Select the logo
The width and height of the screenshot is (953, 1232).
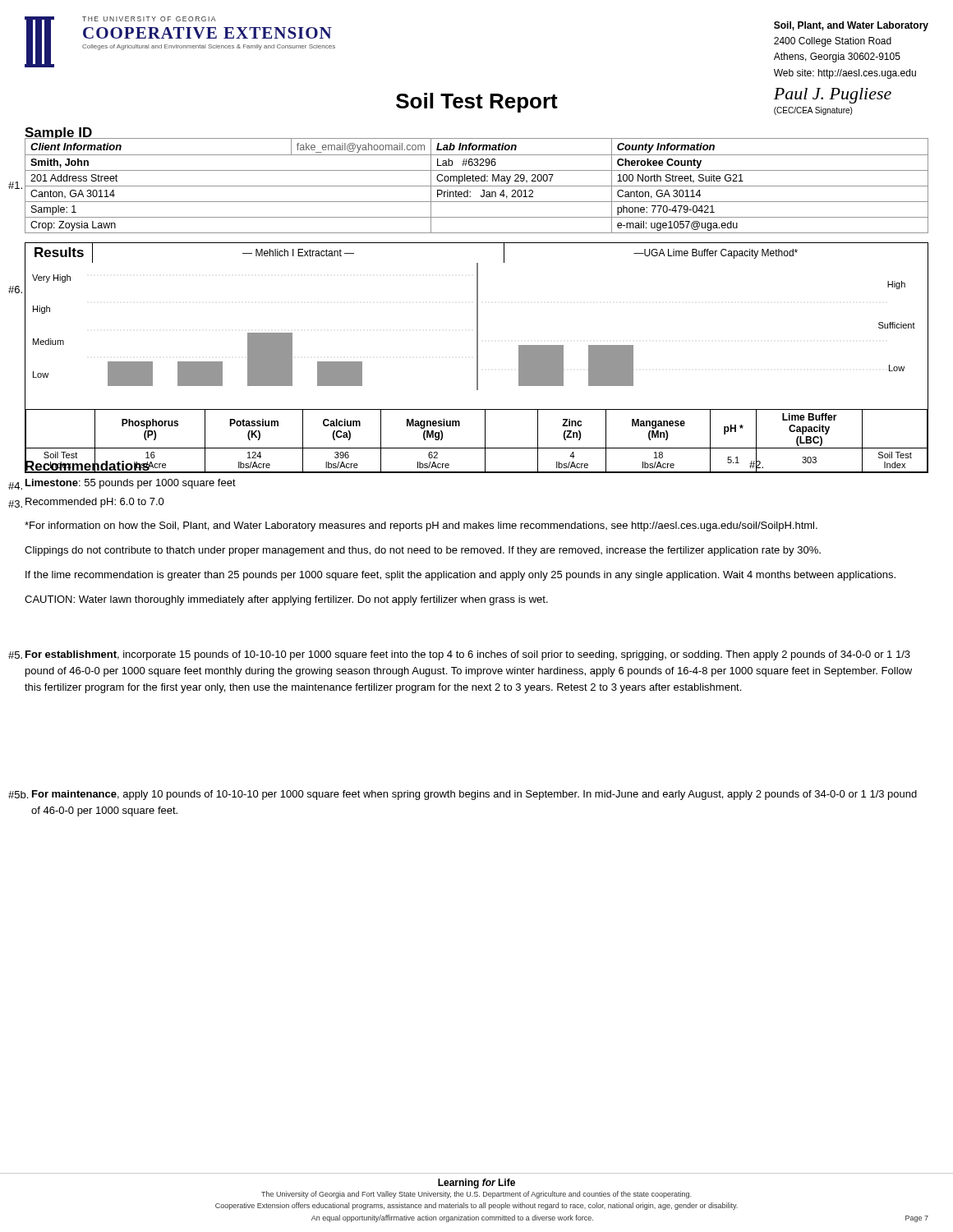[180, 41]
